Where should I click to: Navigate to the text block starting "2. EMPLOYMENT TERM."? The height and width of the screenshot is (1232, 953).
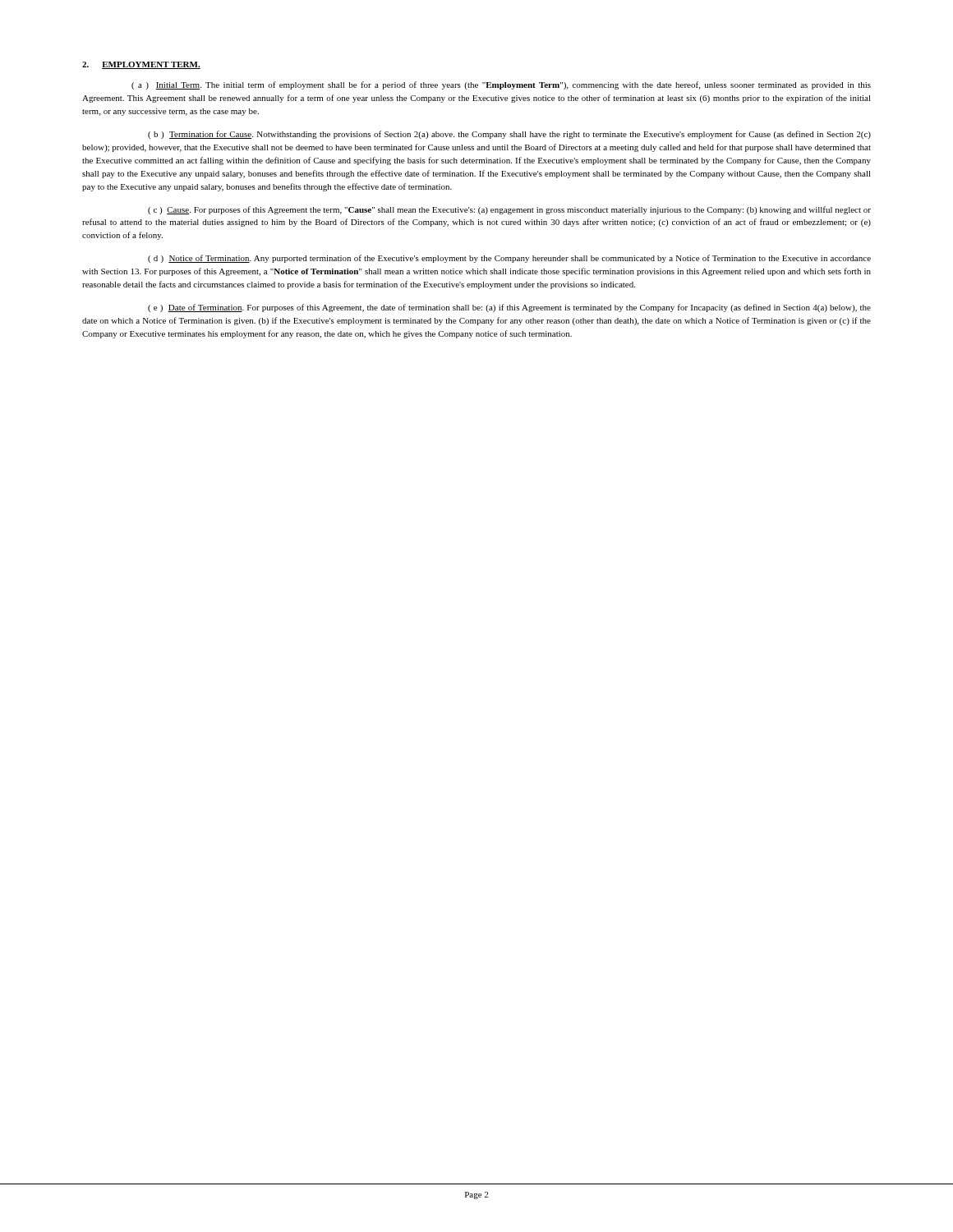141,64
